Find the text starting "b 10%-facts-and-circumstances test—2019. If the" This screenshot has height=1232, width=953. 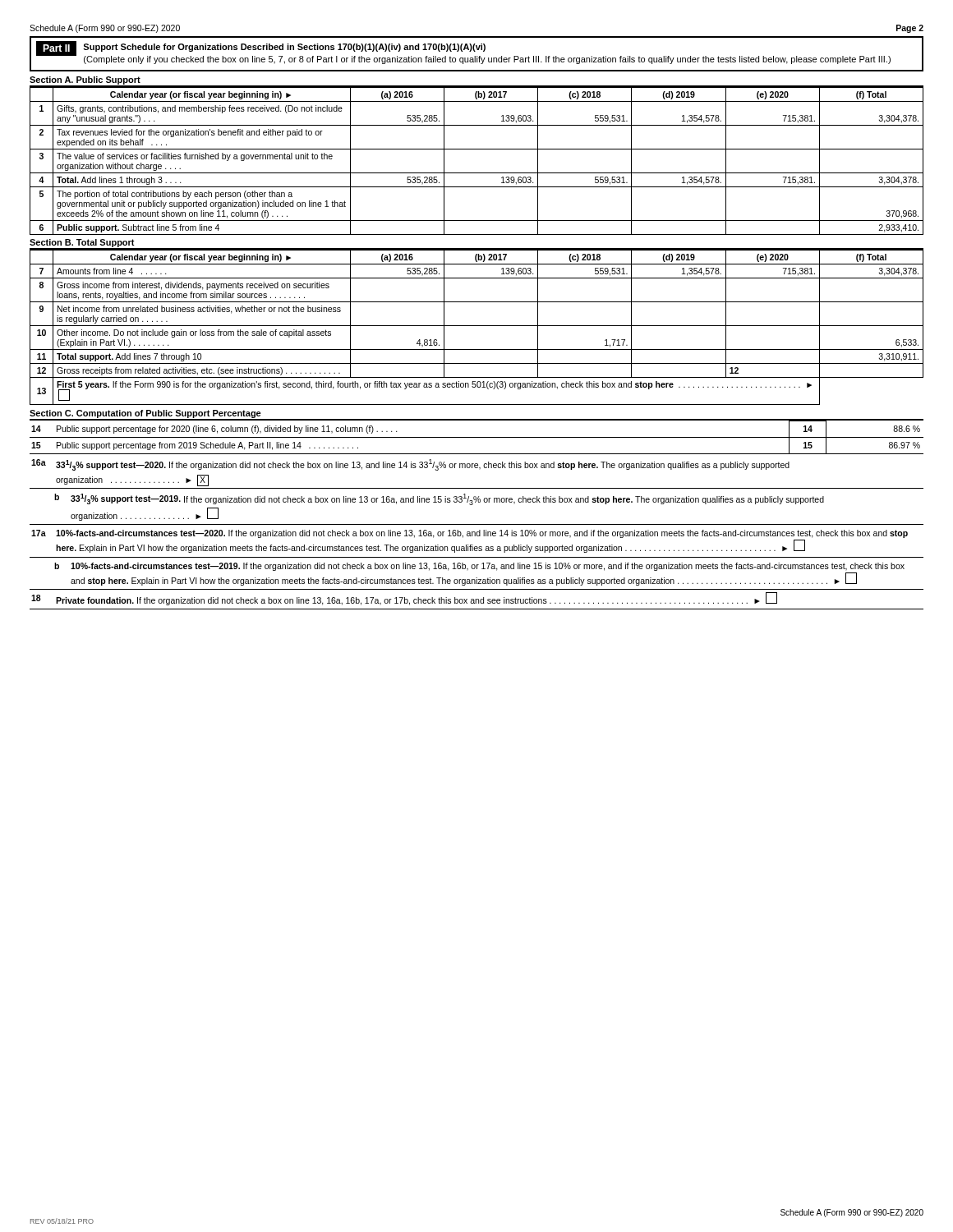476,574
